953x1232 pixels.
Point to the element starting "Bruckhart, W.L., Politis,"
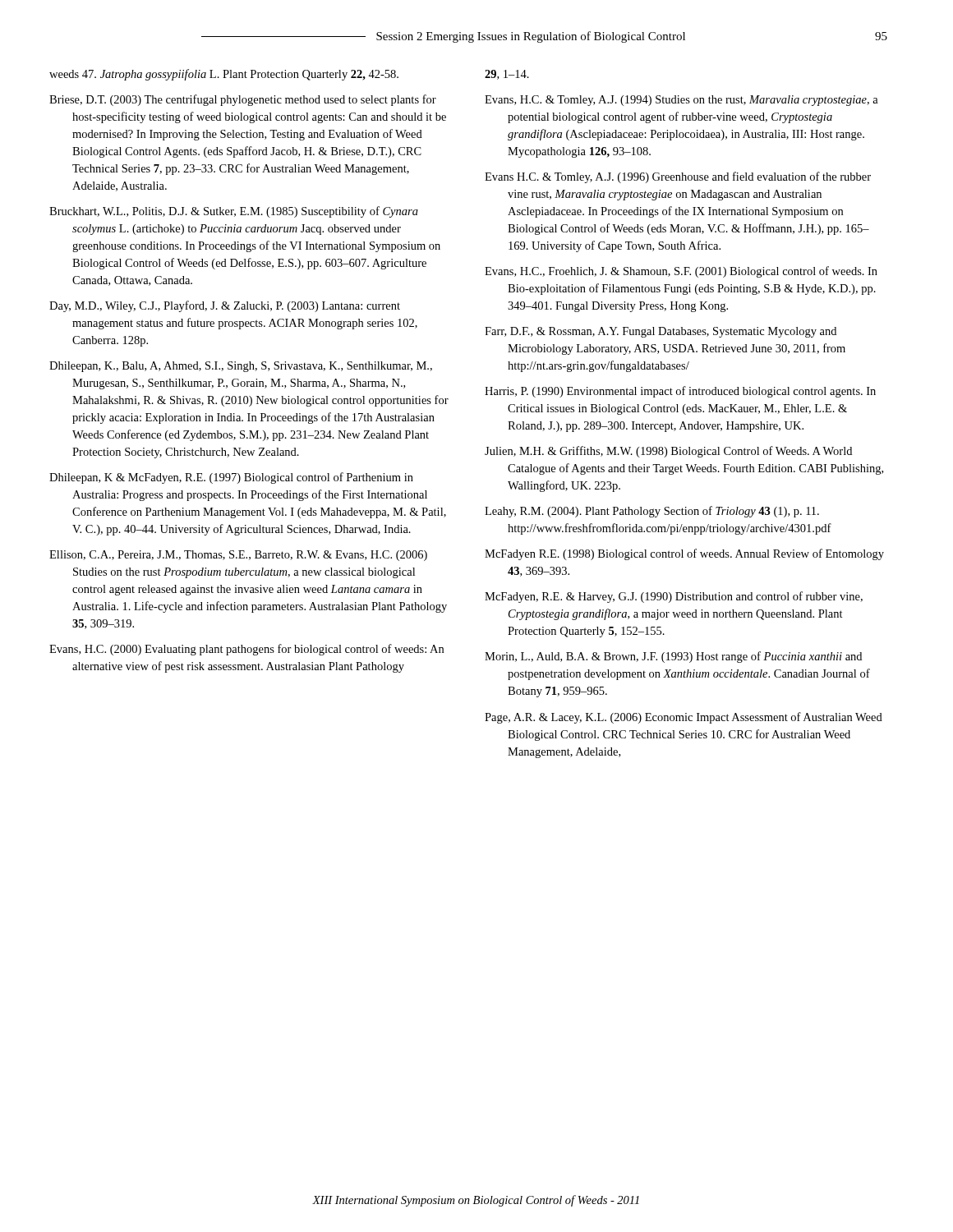pos(245,246)
